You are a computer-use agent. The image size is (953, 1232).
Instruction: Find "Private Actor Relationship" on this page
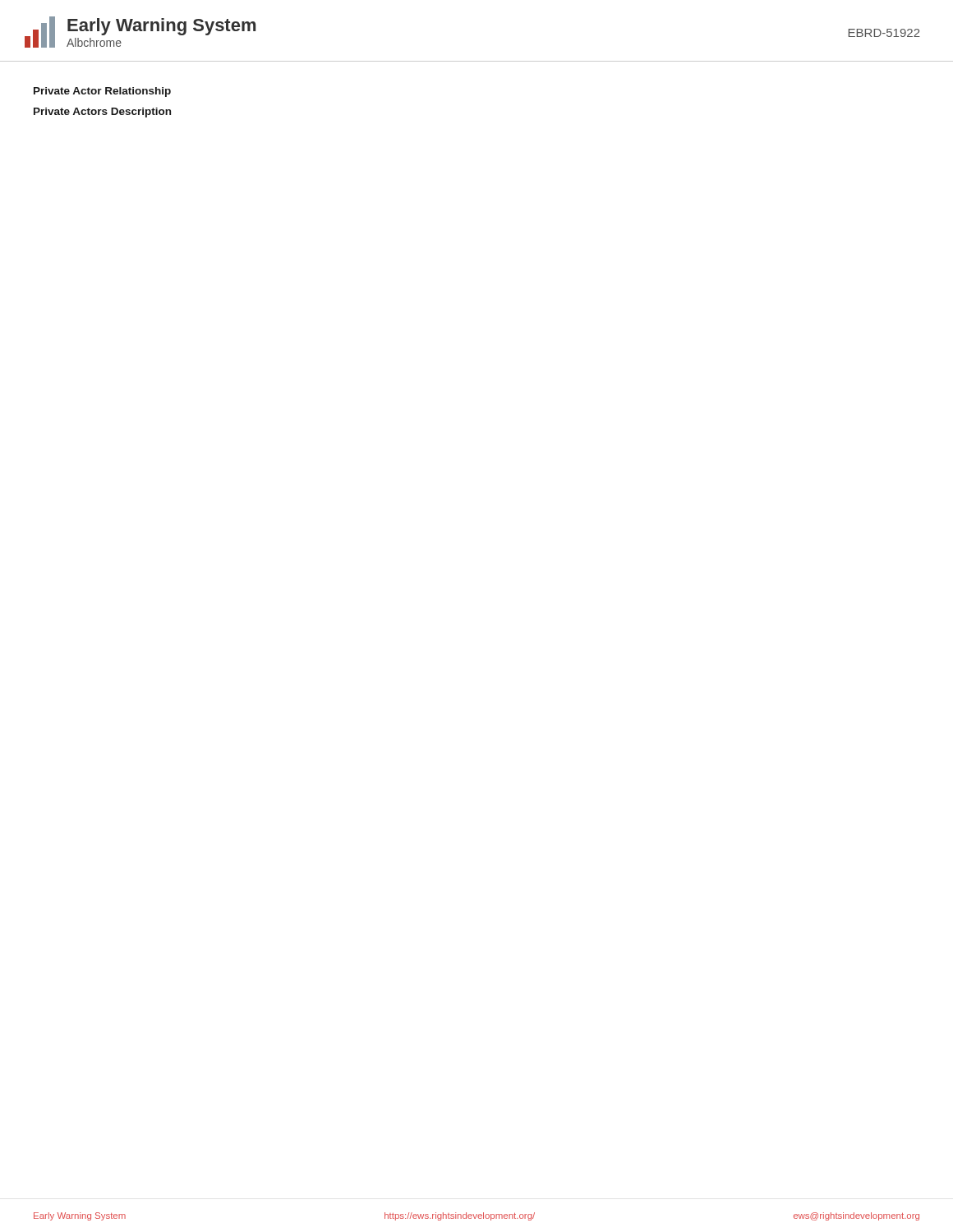[x=102, y=91]
